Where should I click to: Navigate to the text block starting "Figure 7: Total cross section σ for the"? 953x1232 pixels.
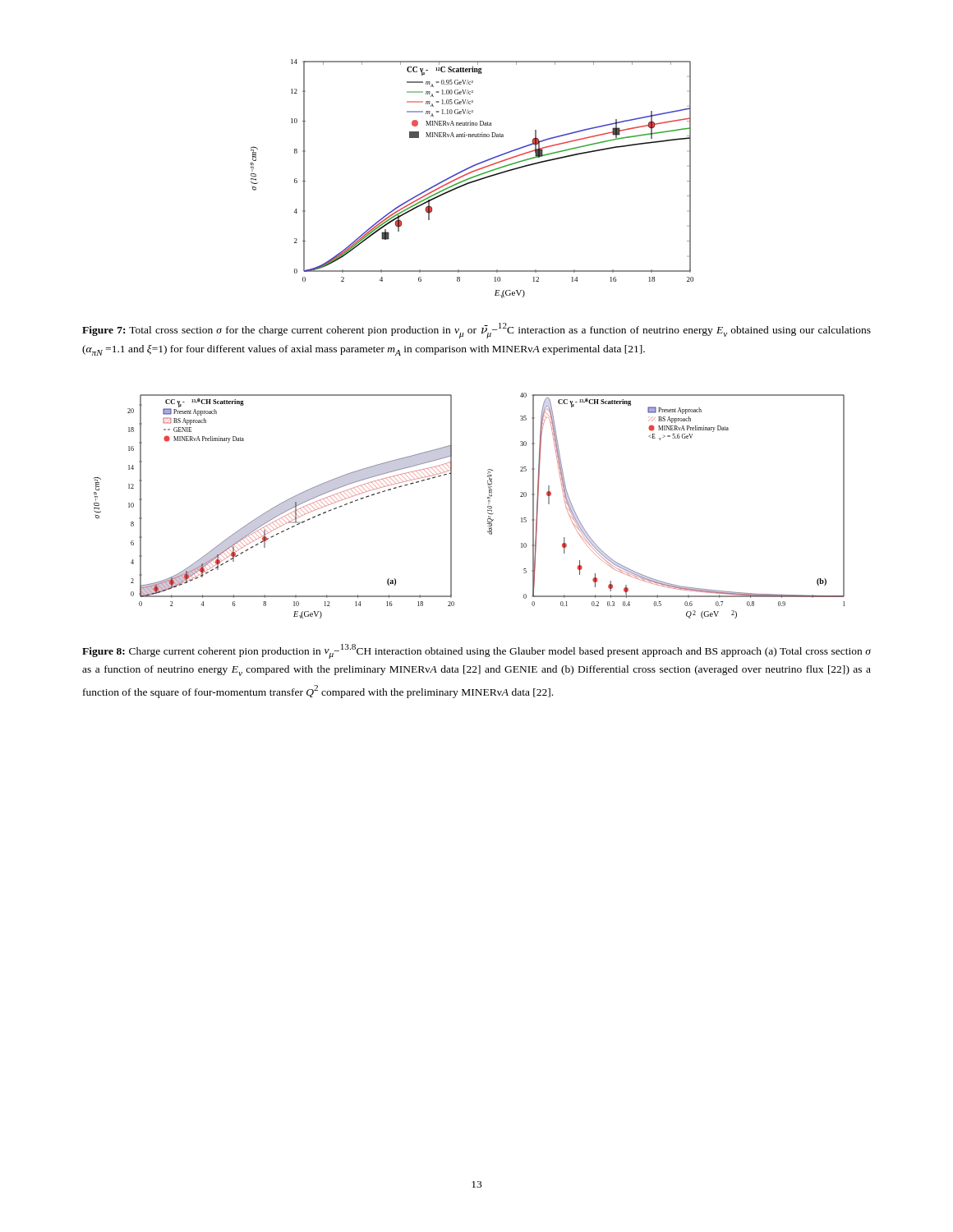coord(476,338)
